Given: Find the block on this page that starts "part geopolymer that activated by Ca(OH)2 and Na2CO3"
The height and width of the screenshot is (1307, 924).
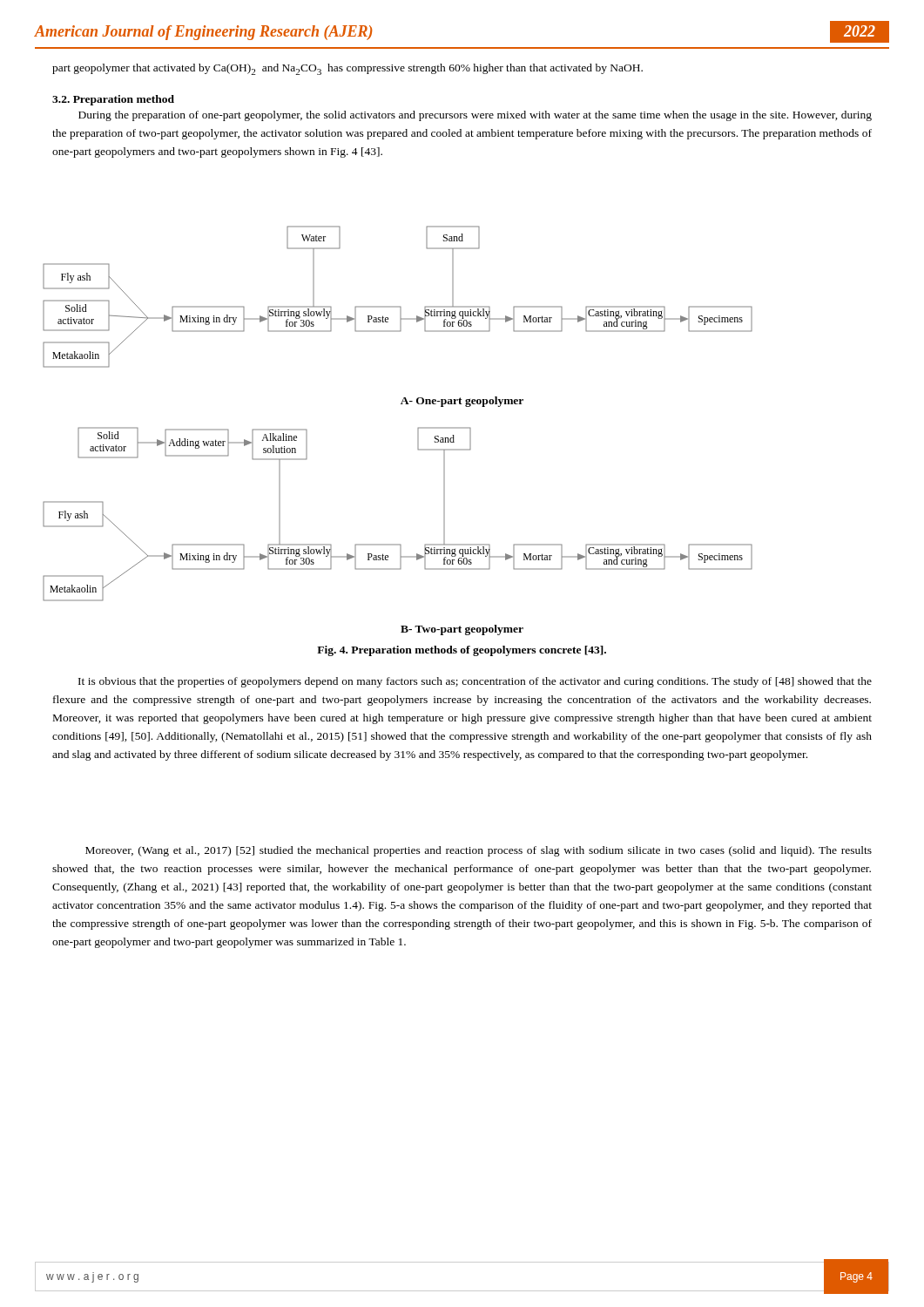Looking at the screenshot, I should [x=348, y=69].
